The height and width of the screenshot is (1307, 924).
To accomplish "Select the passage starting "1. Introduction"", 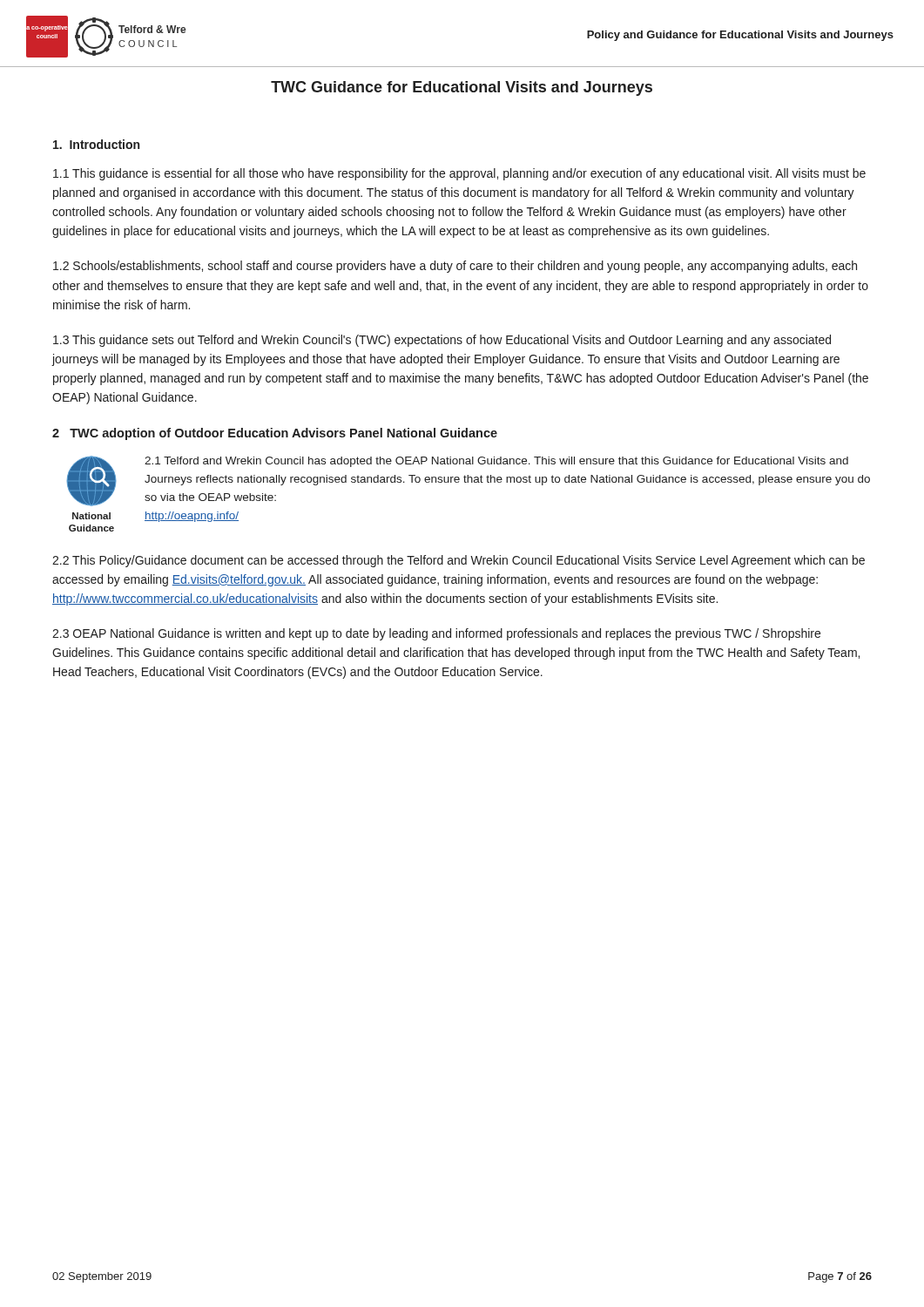I will click(96, 145).
